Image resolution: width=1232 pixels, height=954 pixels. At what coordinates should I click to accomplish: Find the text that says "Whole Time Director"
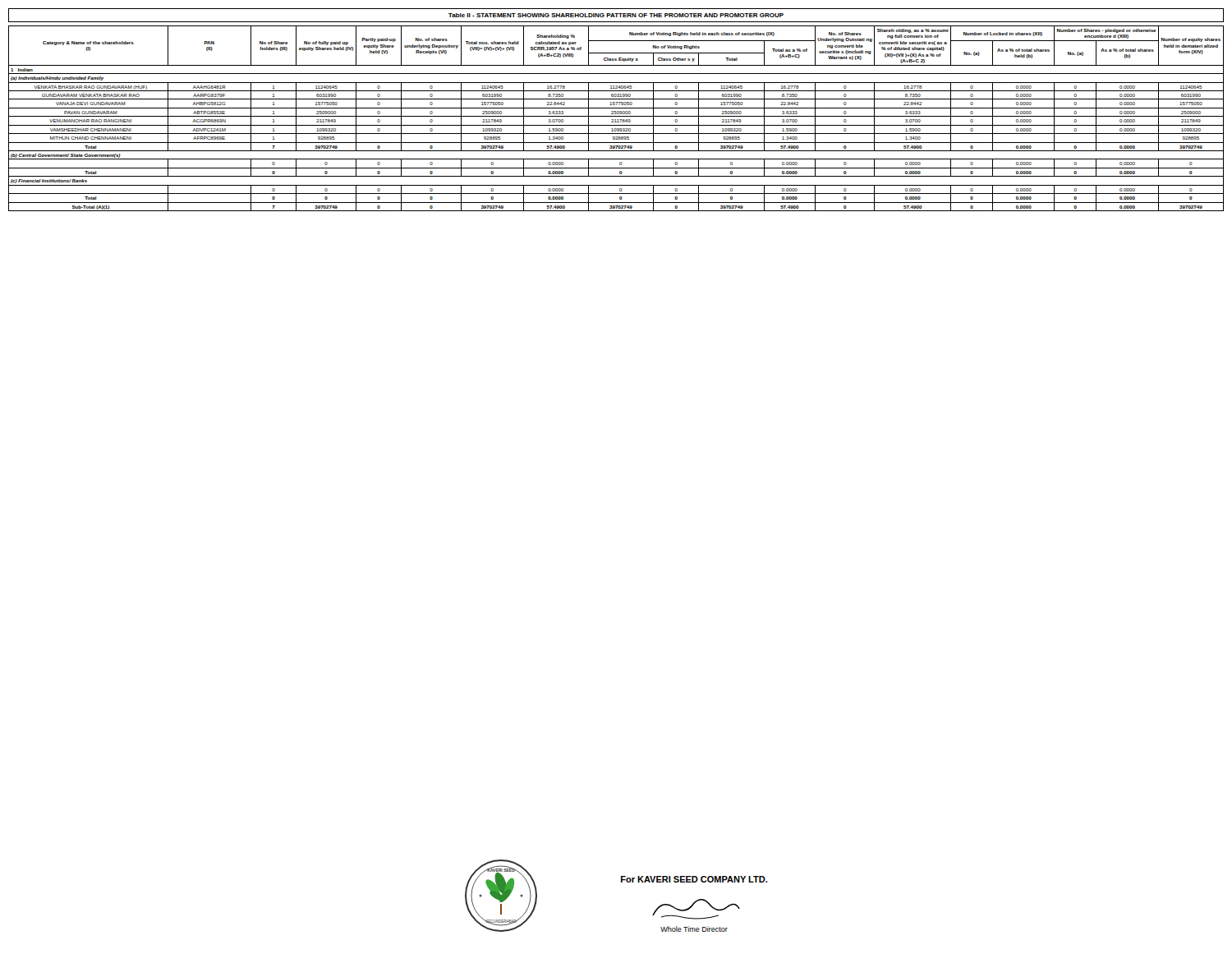pyautogui.click(x=694, y=929)
